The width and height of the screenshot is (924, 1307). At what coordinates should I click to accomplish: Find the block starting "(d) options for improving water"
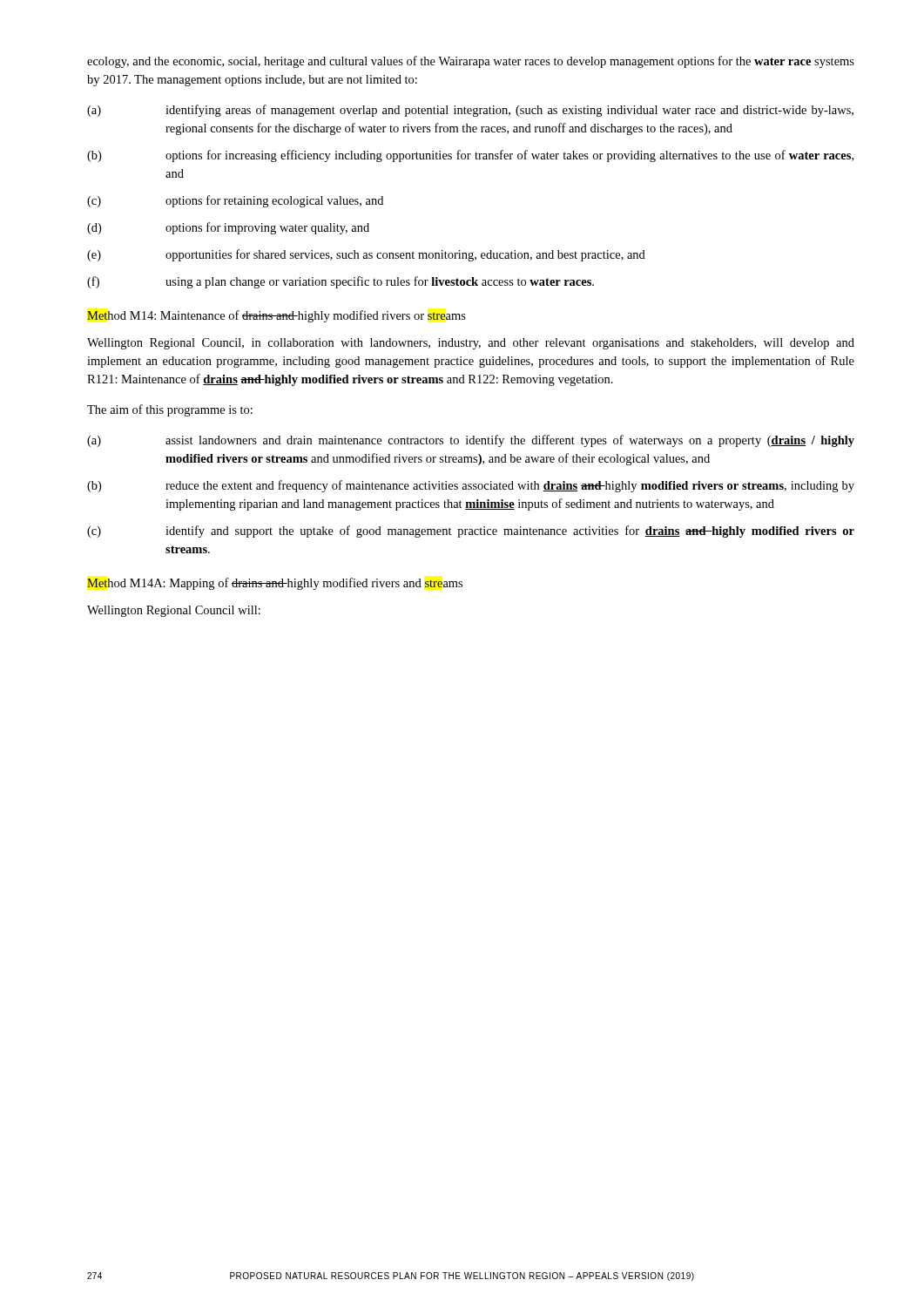[228, 228]
